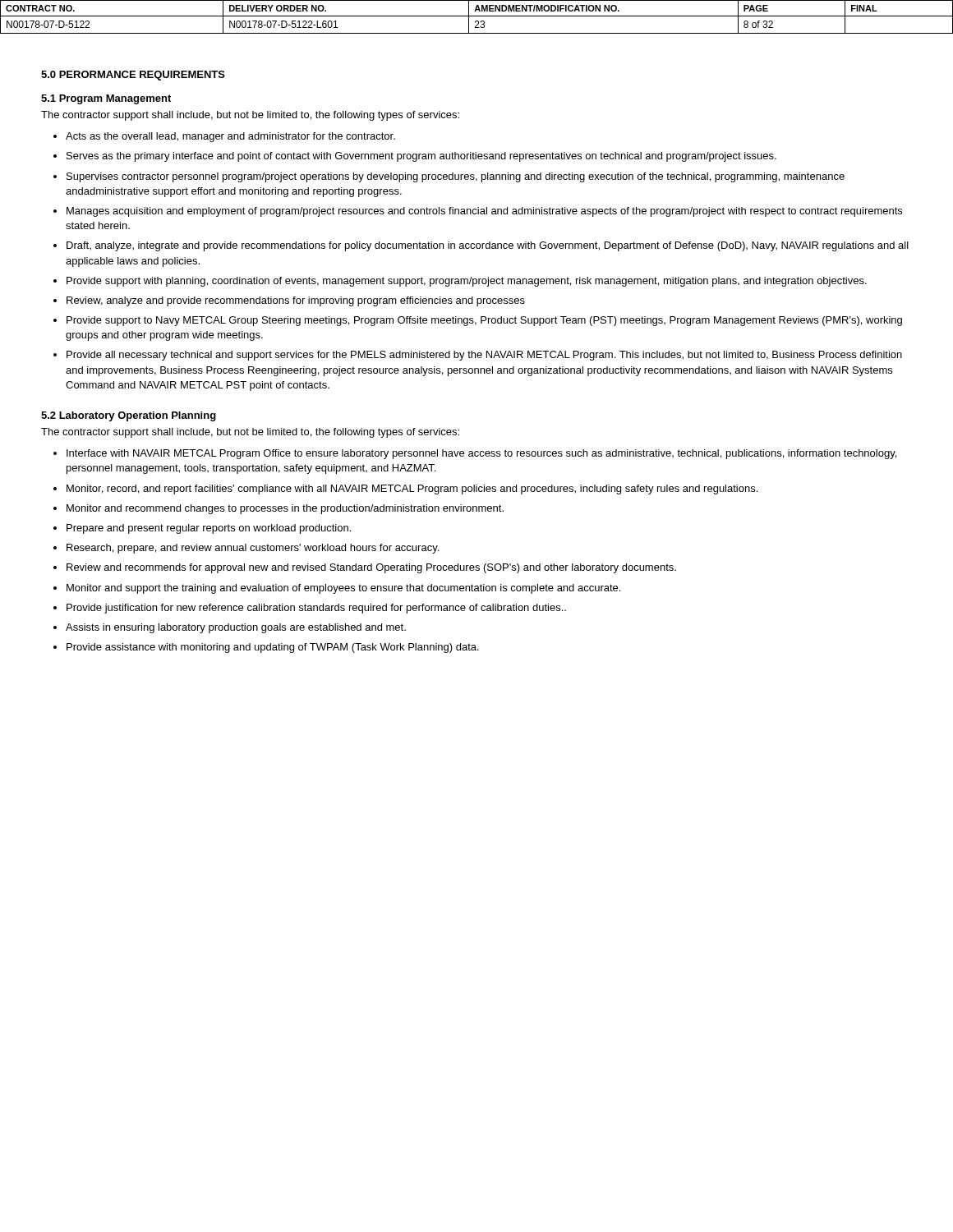Click the passage that begins "Assists in ensuring laboratory production"
This screenshot has width=953, height=1232.
236,628
